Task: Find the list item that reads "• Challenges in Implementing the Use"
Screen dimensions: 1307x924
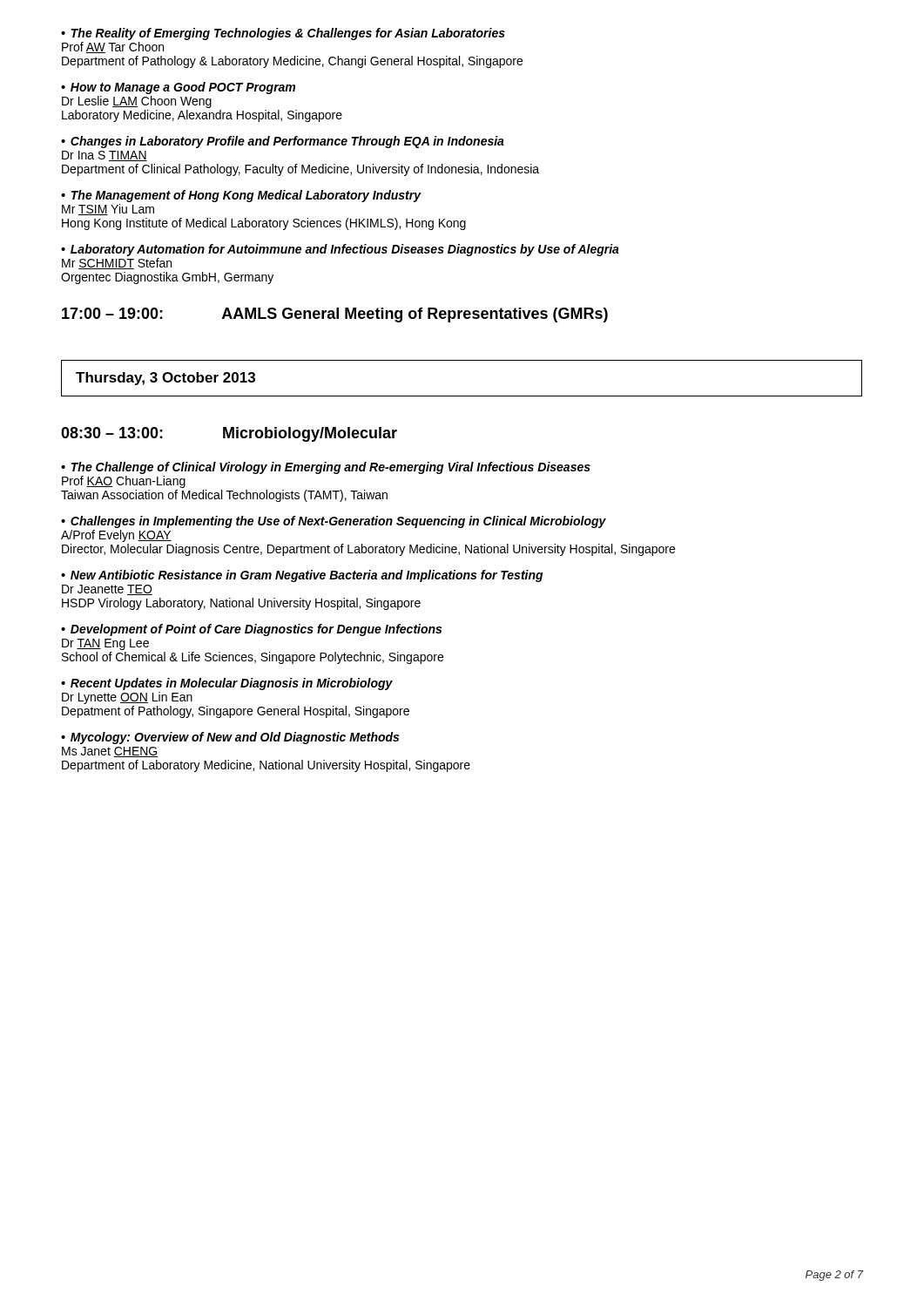Action: 462,535
